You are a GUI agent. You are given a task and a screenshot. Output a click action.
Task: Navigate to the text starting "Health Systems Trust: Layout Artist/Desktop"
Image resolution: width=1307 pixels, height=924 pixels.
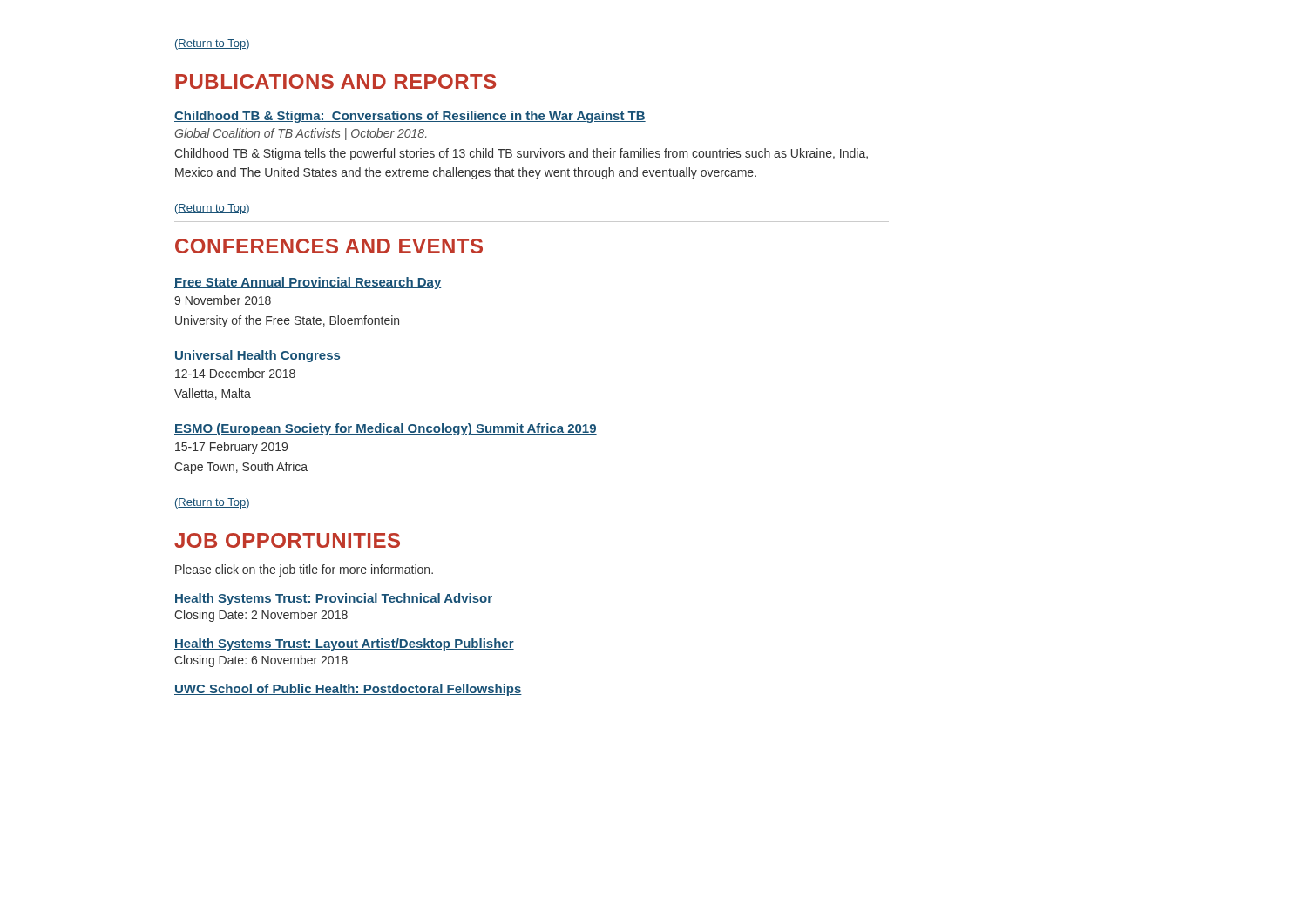344,643
